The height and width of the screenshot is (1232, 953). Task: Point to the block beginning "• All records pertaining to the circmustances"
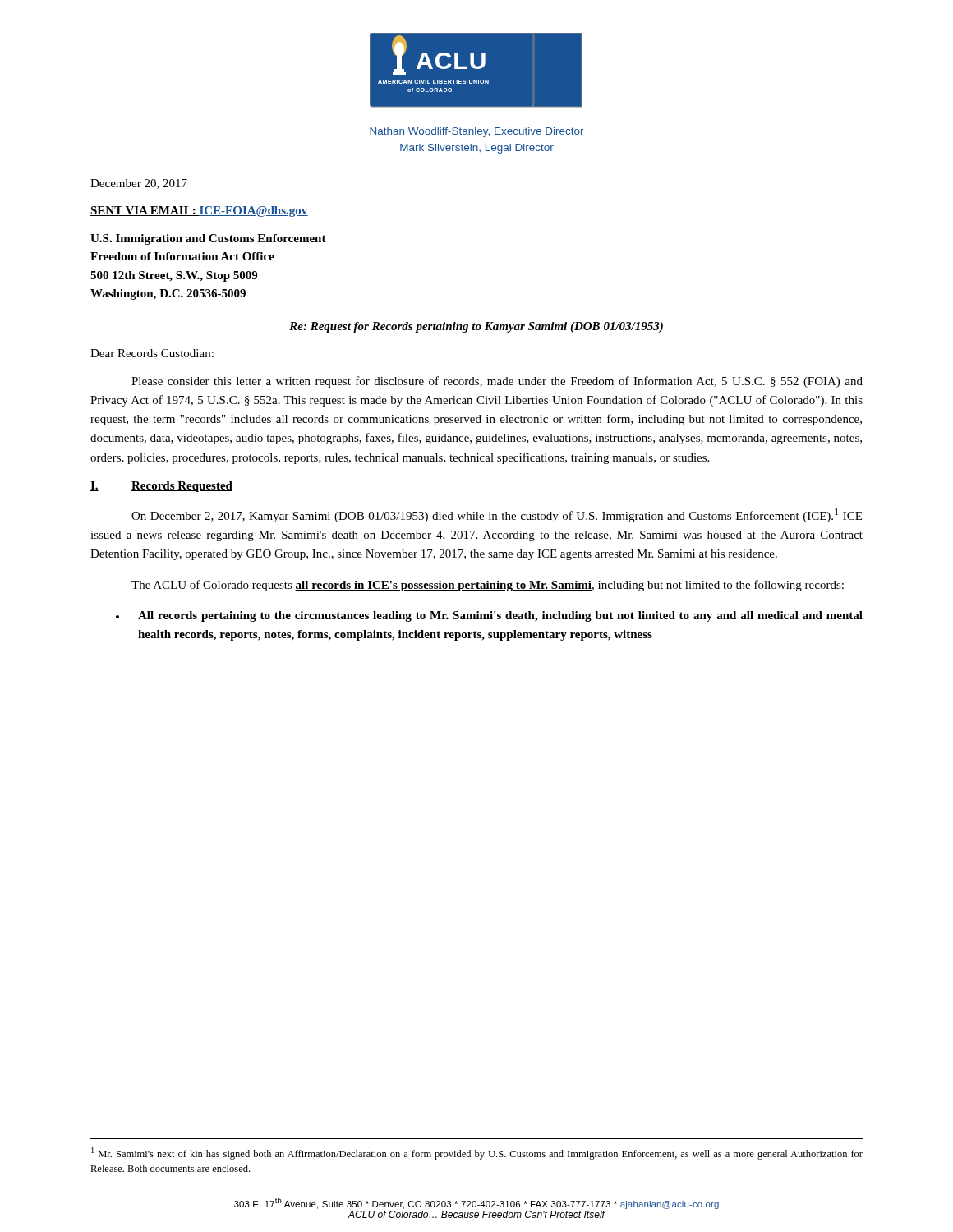[489, 625]
